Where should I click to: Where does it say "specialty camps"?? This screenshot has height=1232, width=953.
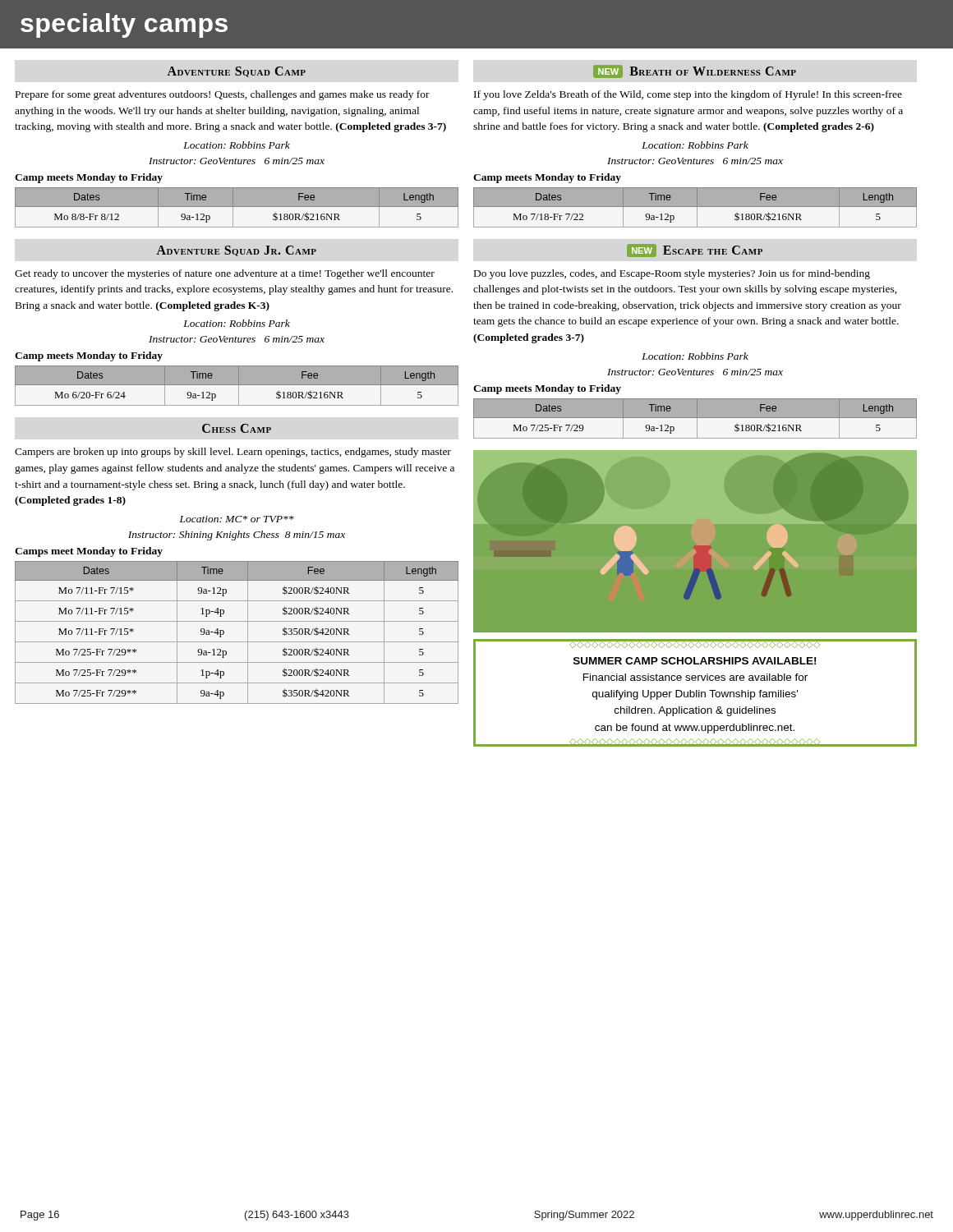(124, 23)
